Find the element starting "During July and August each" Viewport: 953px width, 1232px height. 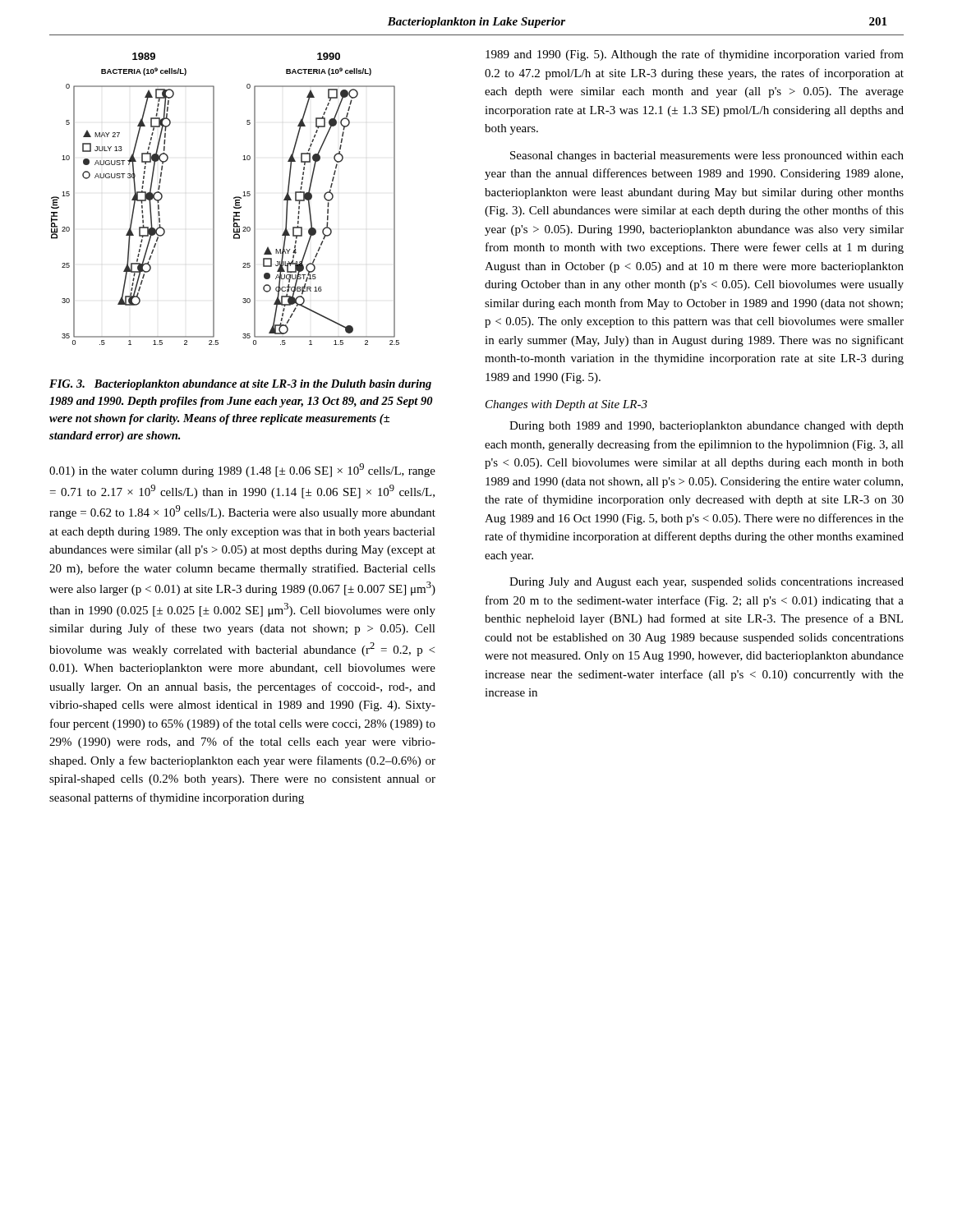point(694,637)
